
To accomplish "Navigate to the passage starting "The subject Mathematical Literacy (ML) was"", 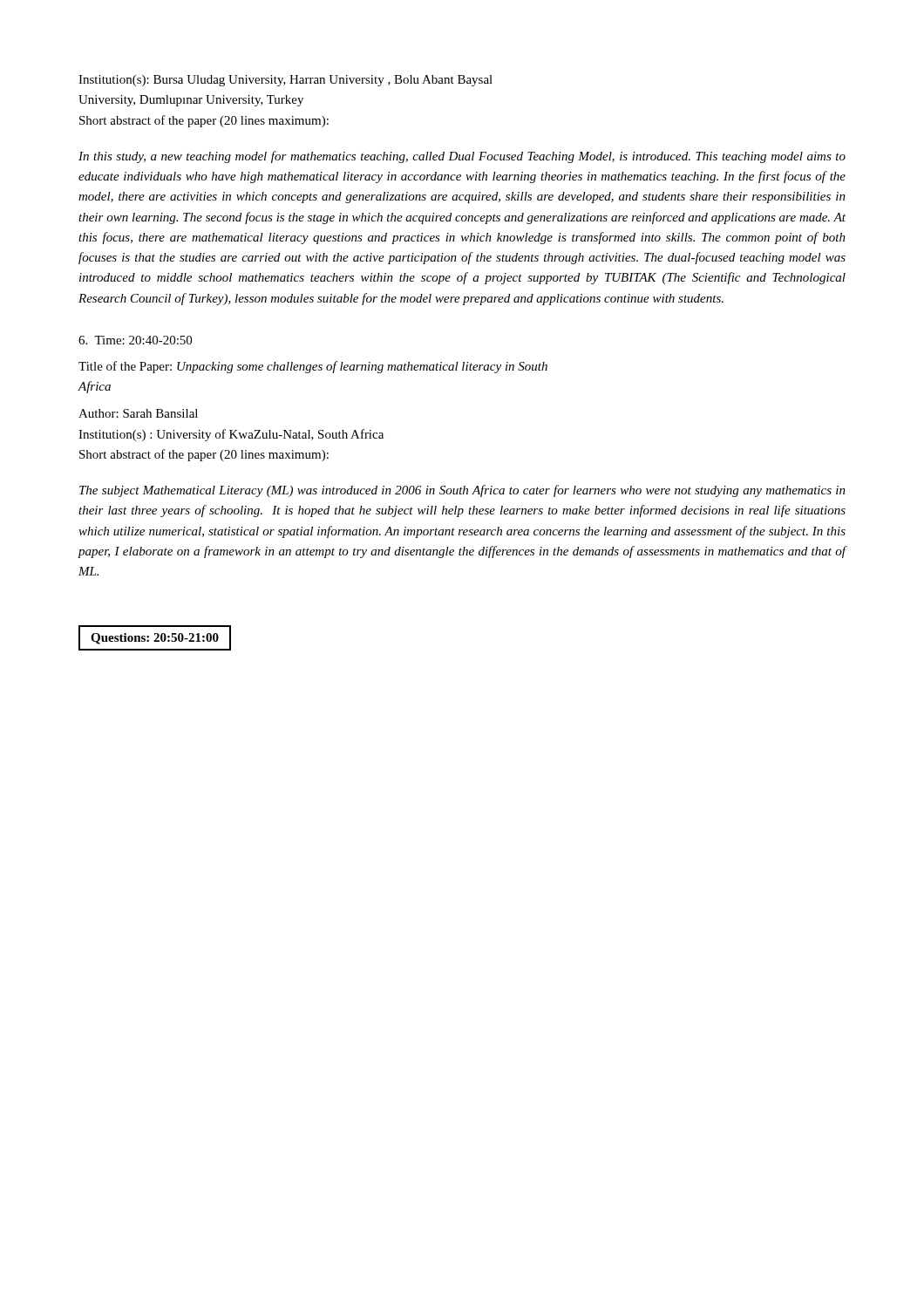I will click(x=462, y=531).
